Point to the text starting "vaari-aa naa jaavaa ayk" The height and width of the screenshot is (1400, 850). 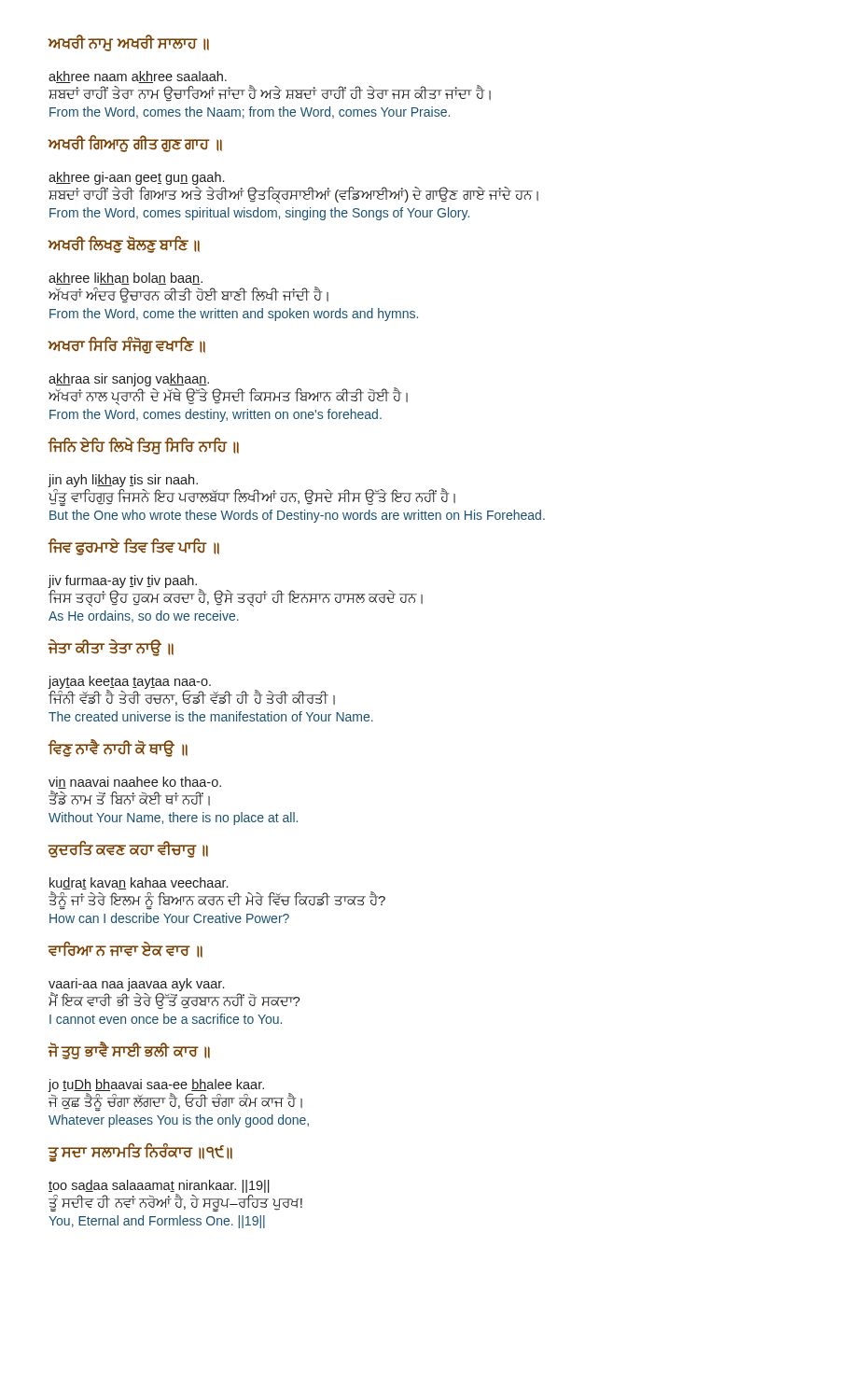coord(174,994)
